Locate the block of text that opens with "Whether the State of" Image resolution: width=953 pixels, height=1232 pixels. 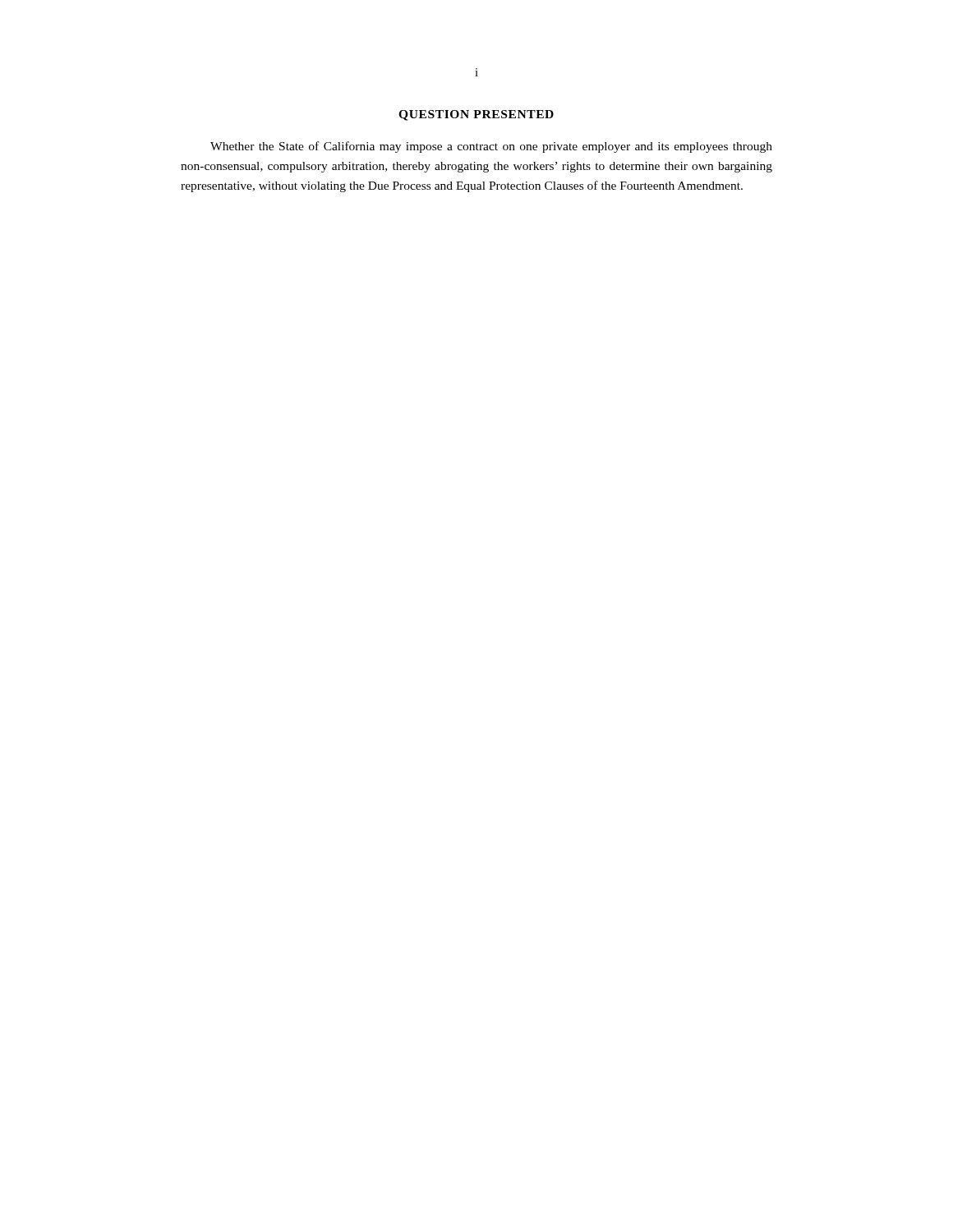(476, 166)
